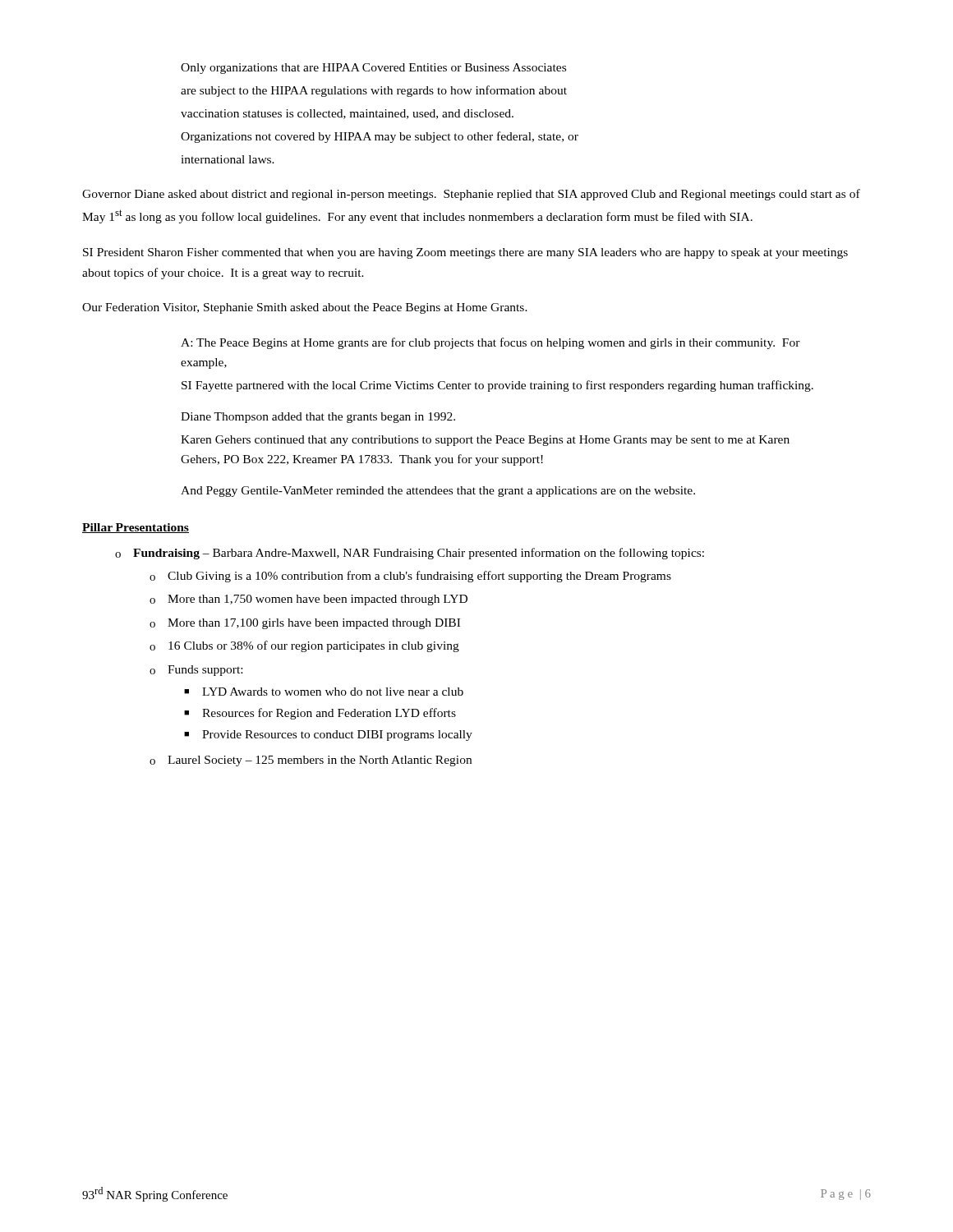Locate the list item that reads "o Fundraising – Barbara Andre-Maxwell,"
953x1232 pixels.
(x=410, y=554)
